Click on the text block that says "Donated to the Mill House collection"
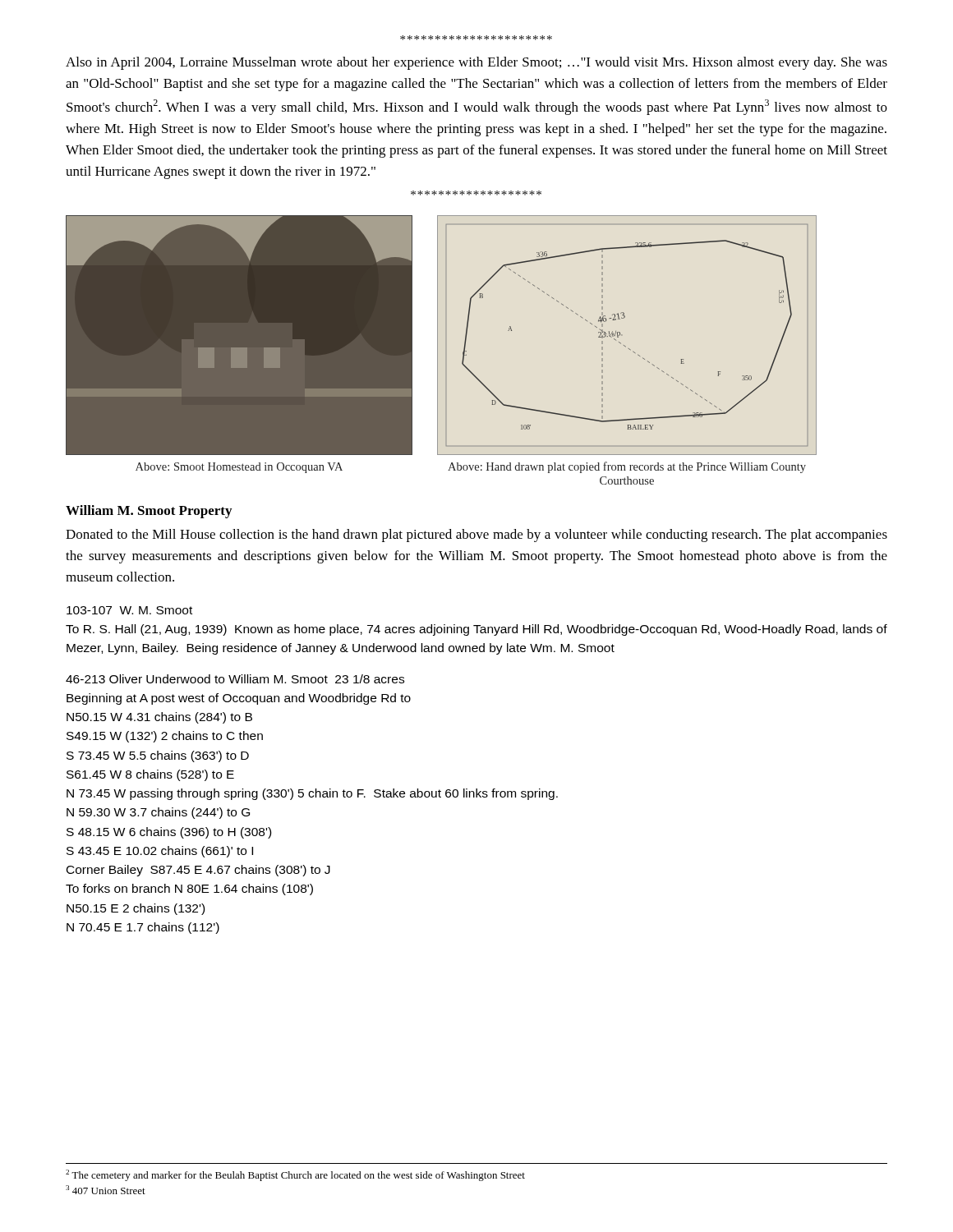Image resolution: width=953 pixels, height=1232 pixels. [476, 556]
